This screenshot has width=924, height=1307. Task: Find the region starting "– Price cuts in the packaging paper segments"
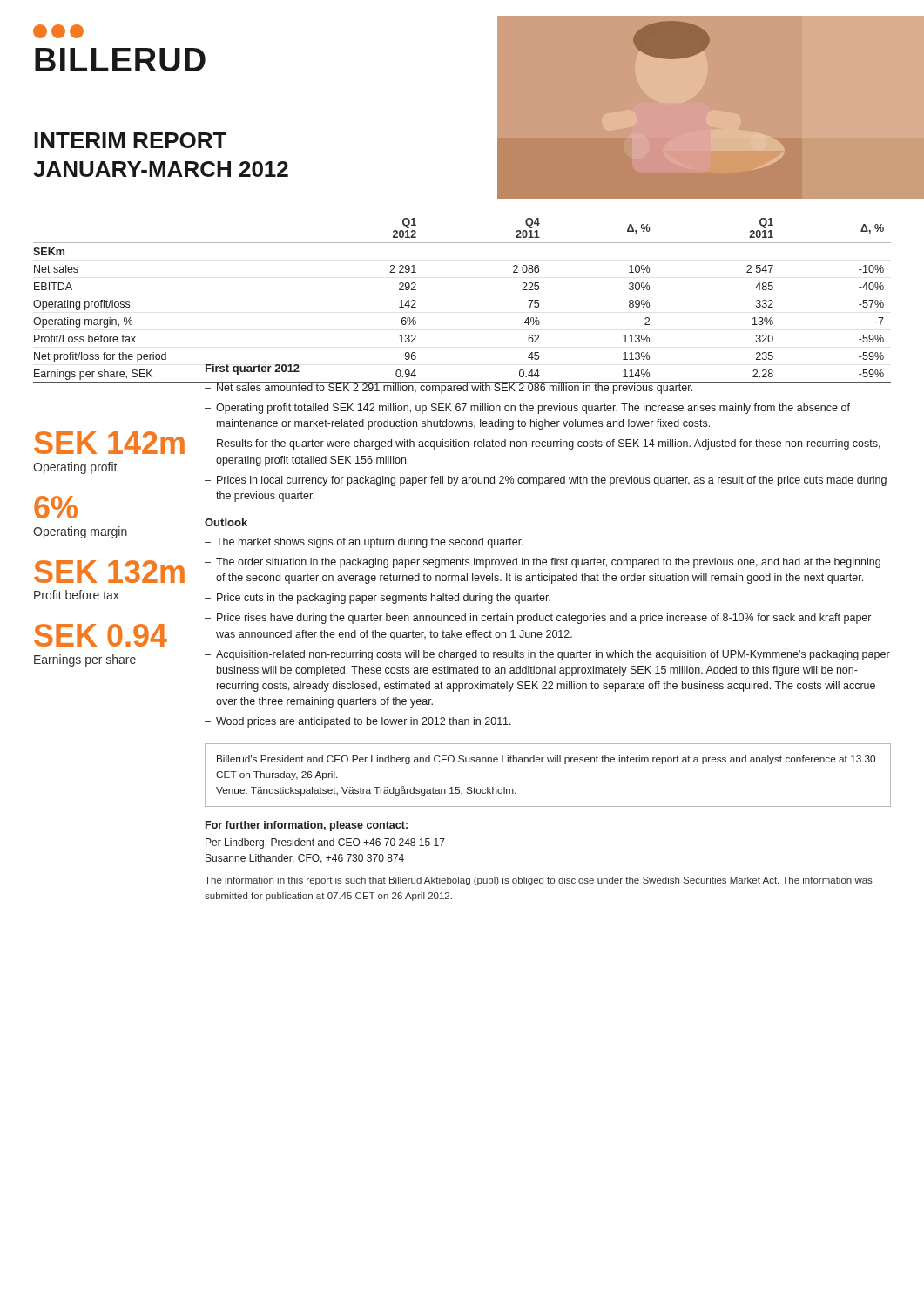(548, 598)
